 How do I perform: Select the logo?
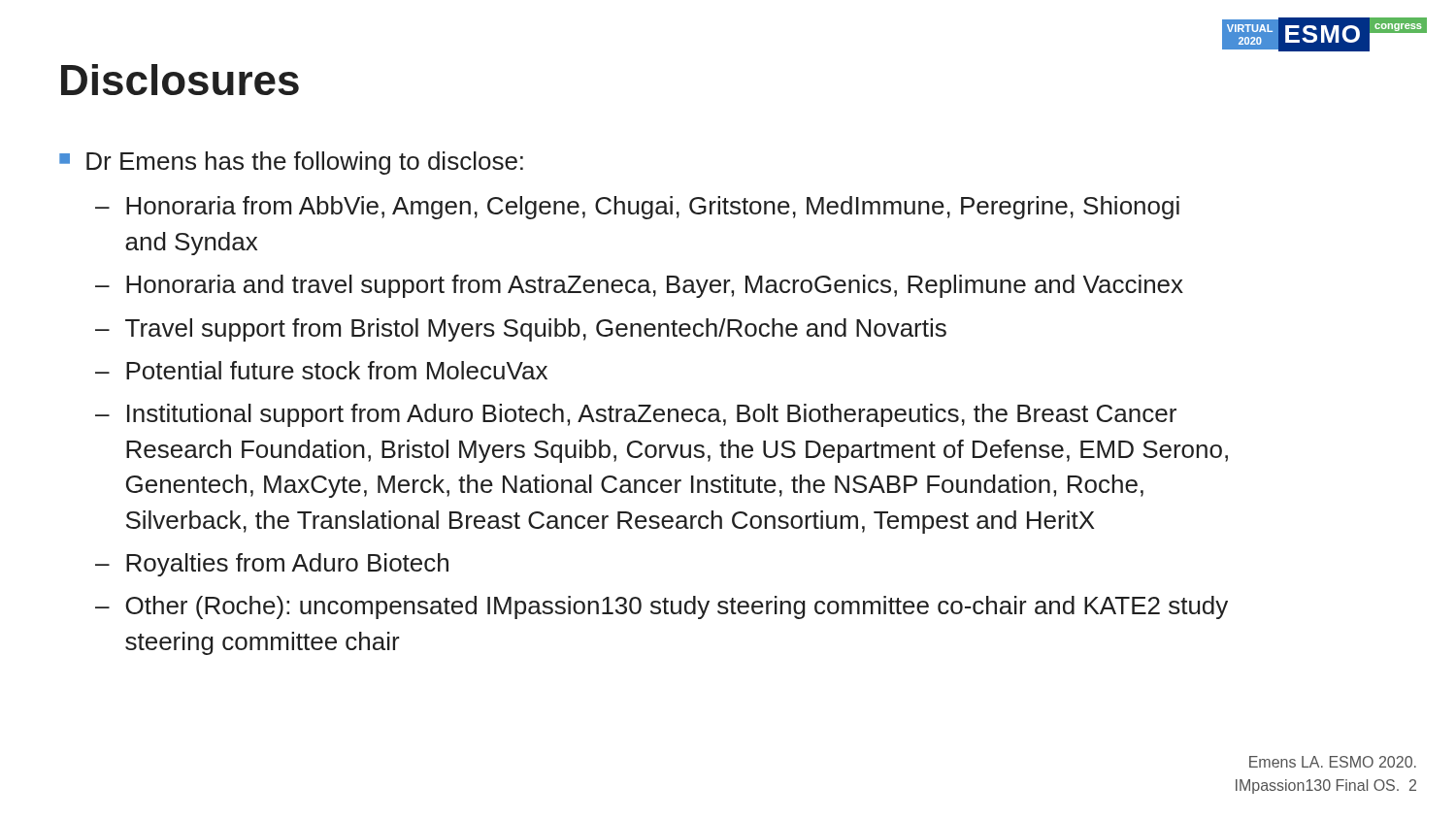1324,34
